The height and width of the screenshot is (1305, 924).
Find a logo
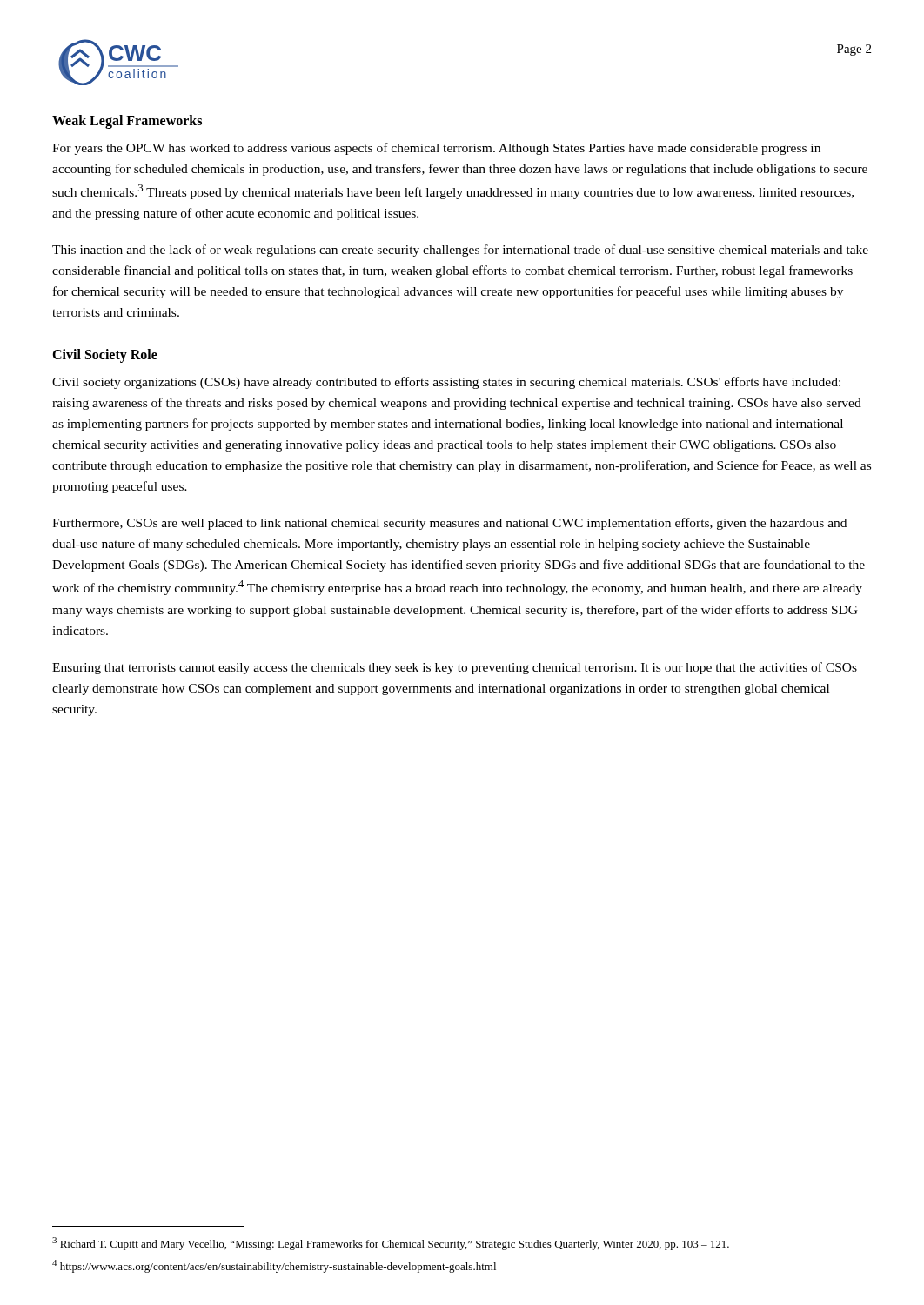(x=117, y=62)
